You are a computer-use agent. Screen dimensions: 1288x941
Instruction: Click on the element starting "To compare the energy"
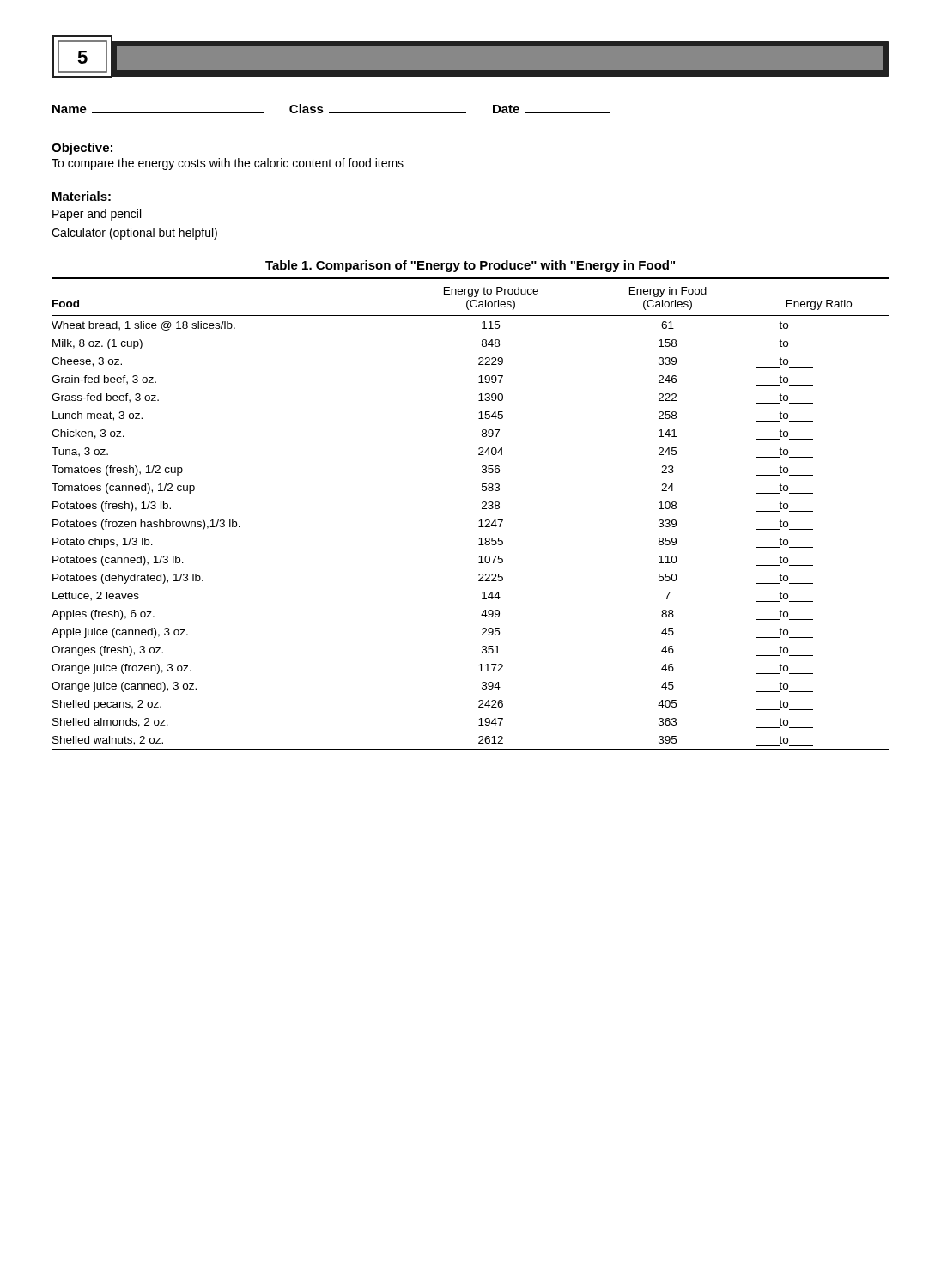228,163
